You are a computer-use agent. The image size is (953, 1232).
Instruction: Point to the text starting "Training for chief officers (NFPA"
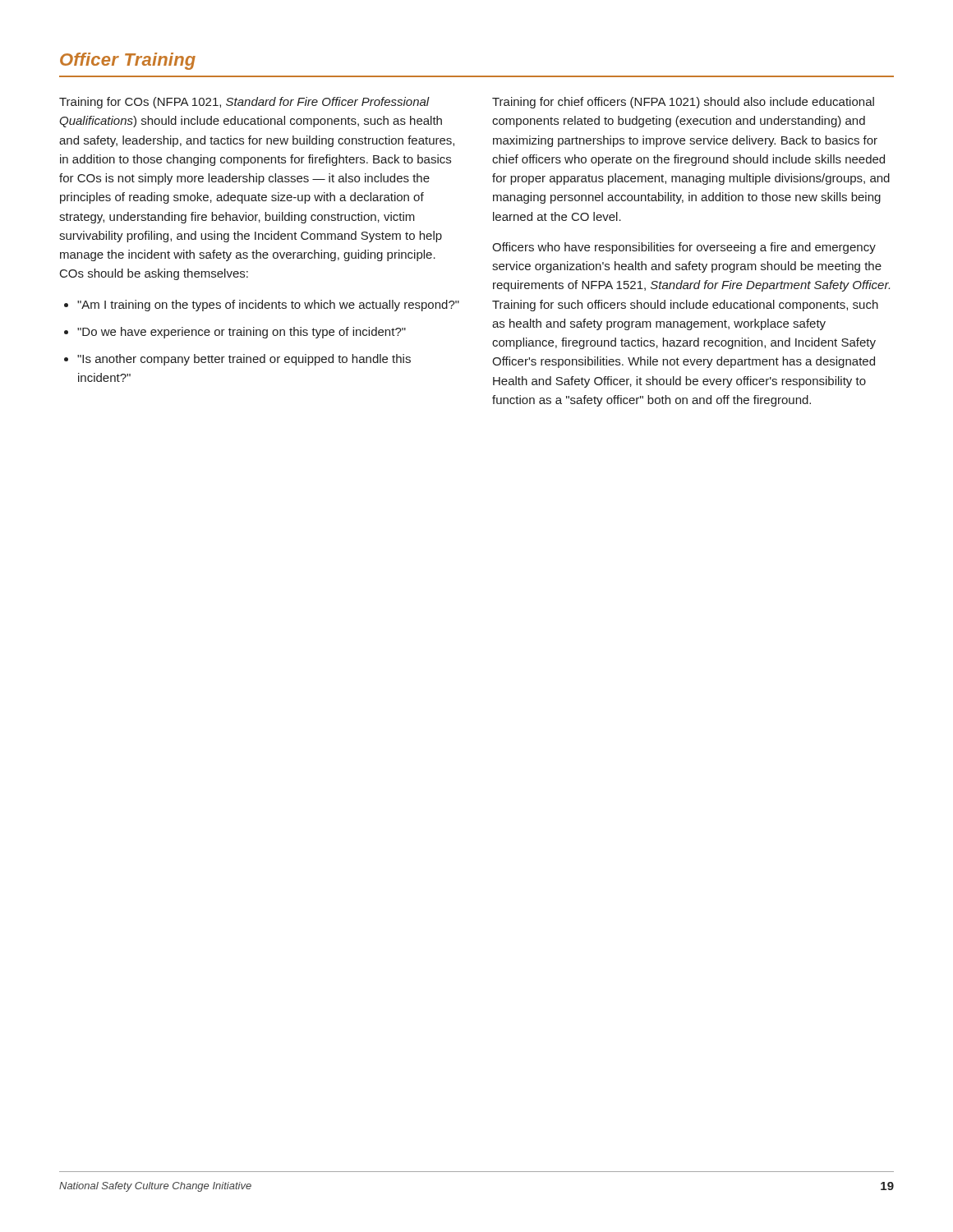pyautogui.click(x=693, y=159)
